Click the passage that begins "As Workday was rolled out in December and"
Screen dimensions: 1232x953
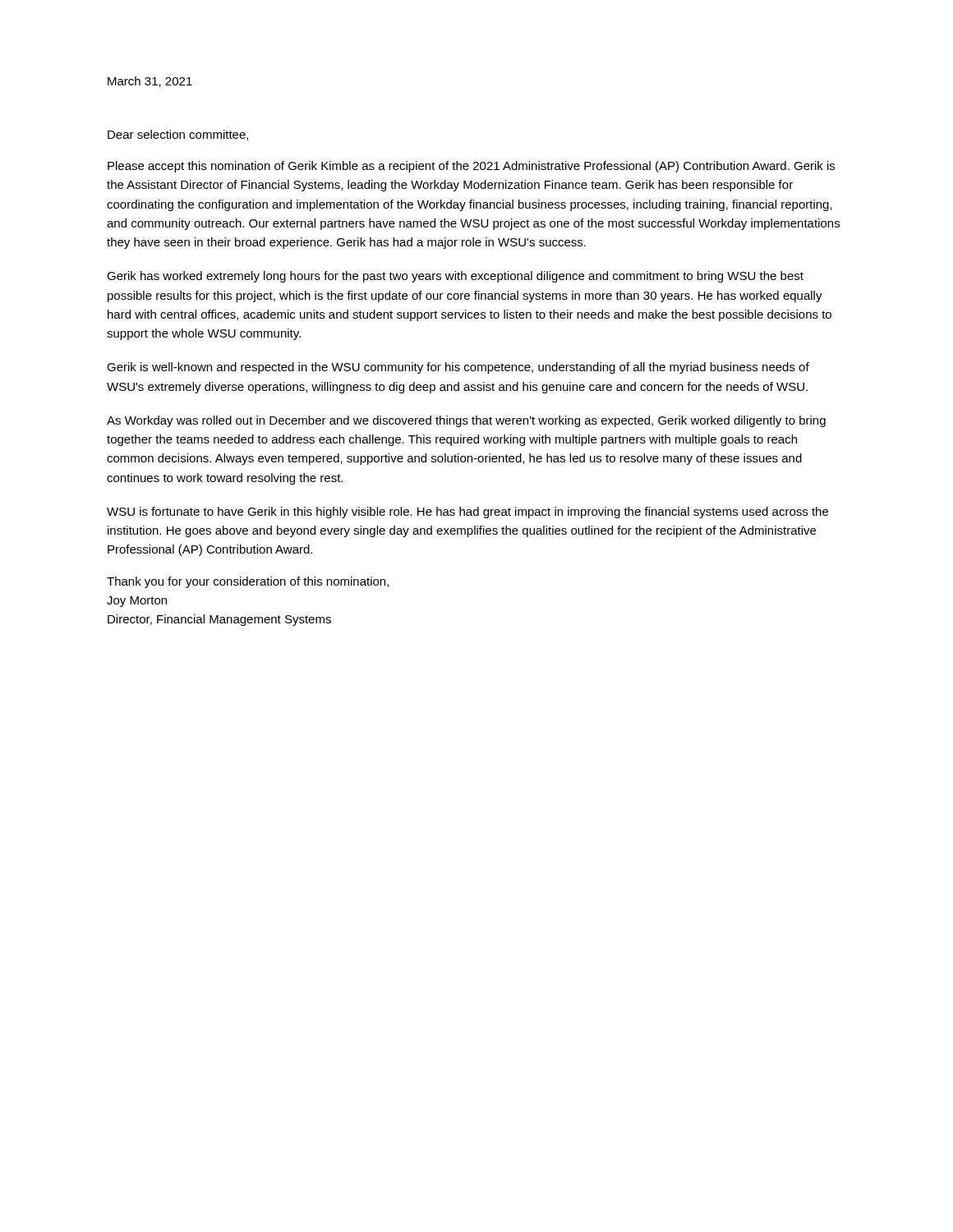click(466, 449)
